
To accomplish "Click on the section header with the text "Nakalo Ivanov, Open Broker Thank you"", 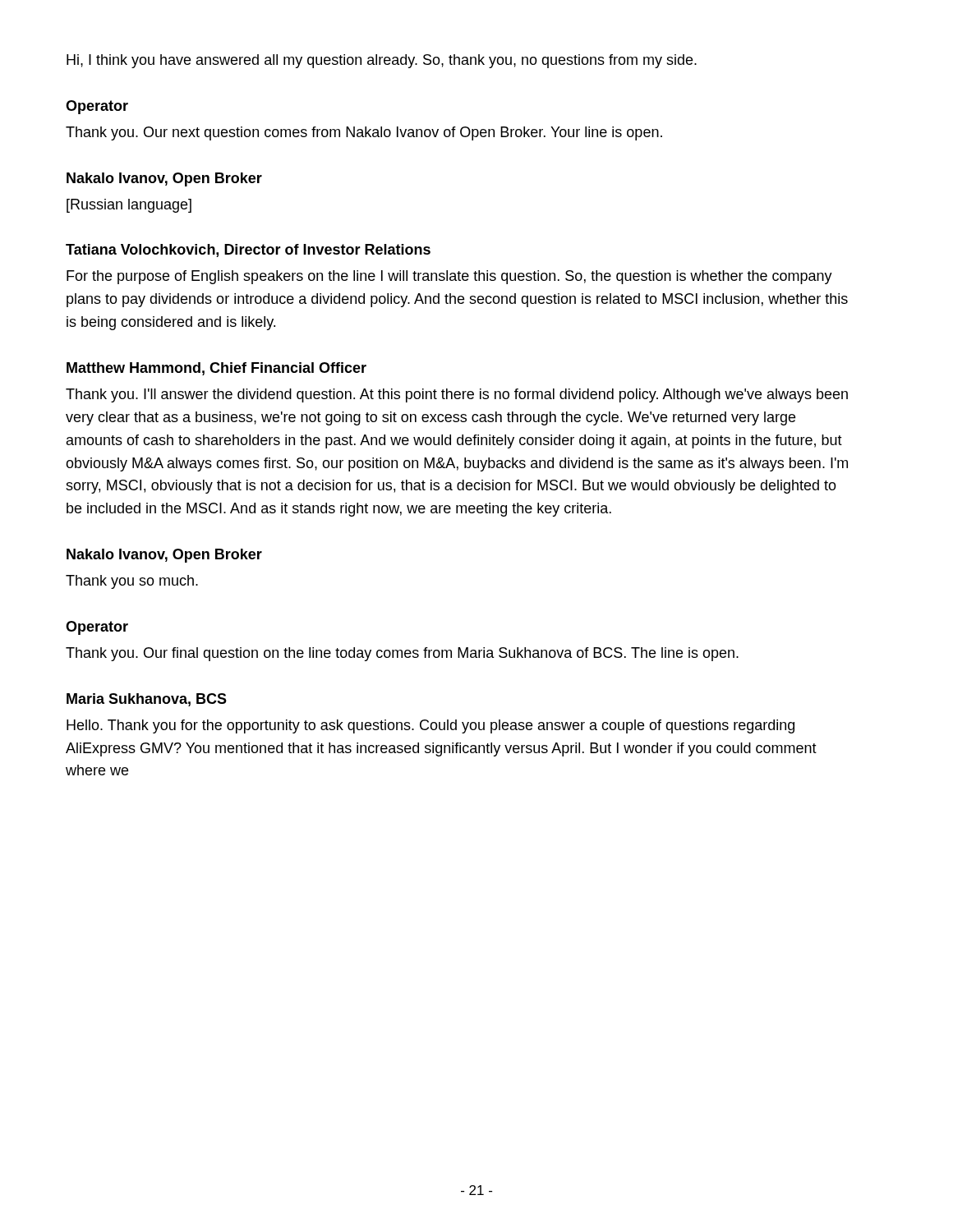I will [x=164, y=556].
